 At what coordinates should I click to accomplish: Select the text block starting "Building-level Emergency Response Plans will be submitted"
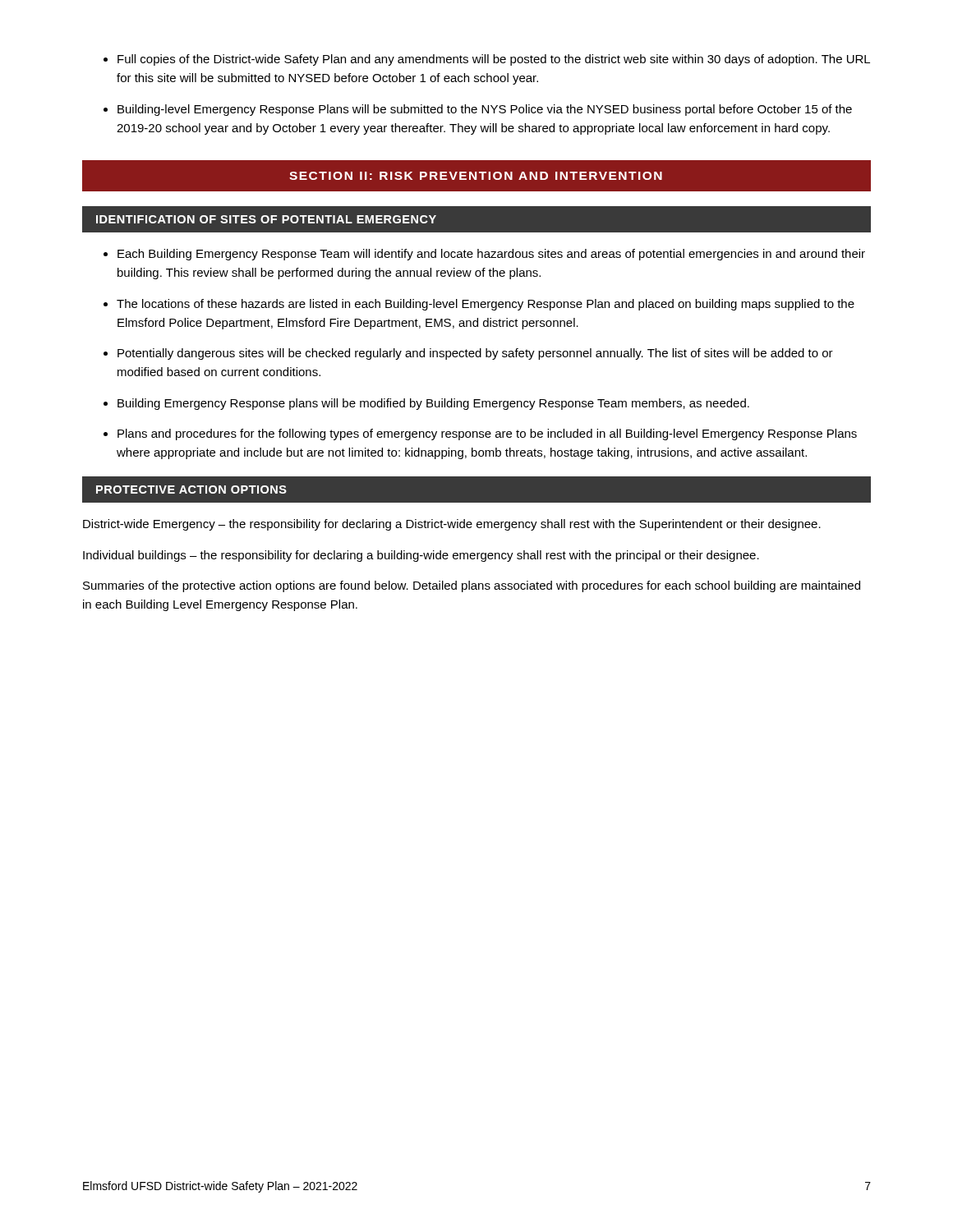(494, 118)
